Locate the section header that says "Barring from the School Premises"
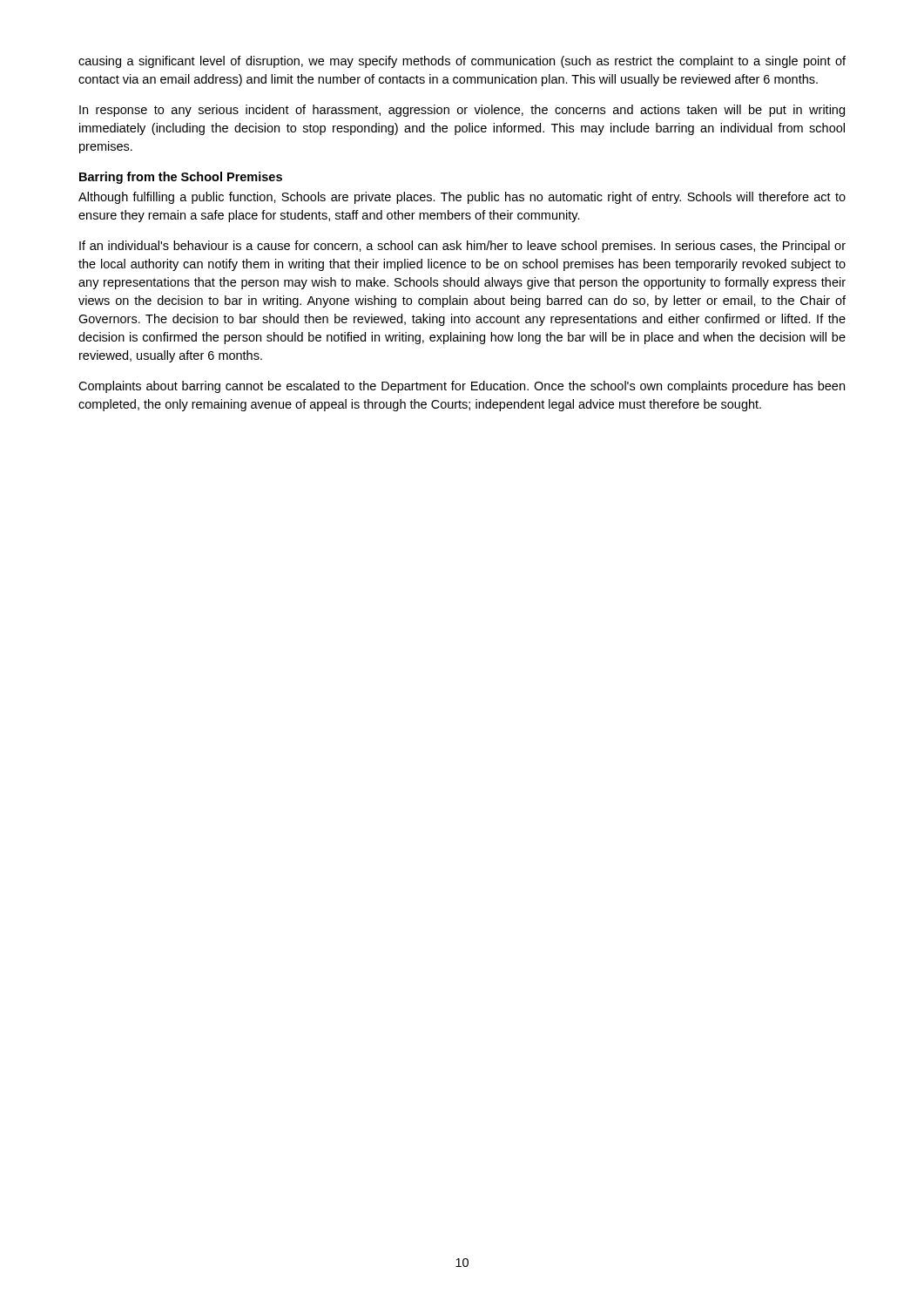This screenshot has height=1307, width=924. coord(180,177)
